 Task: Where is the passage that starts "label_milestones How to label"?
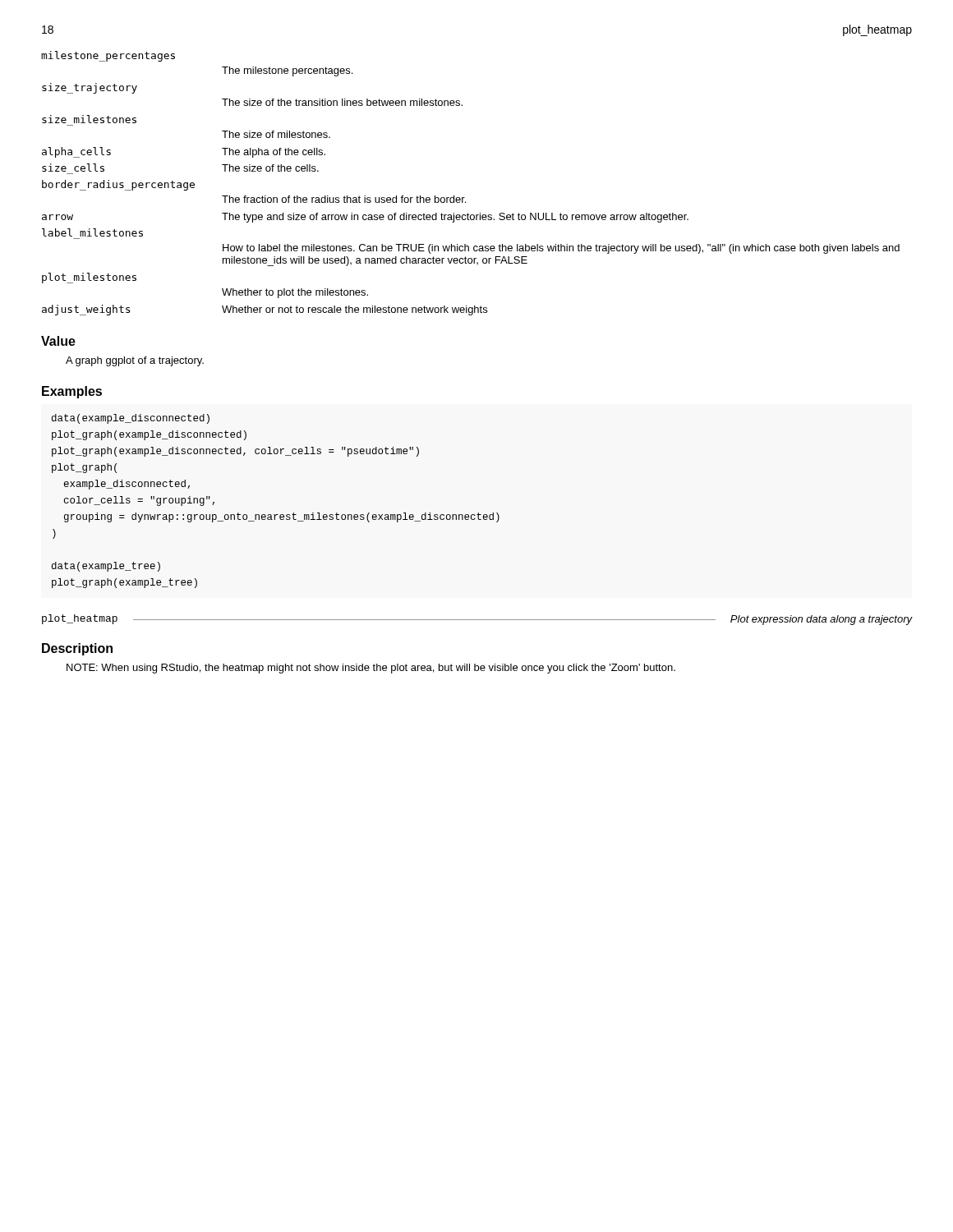point(476,246)
